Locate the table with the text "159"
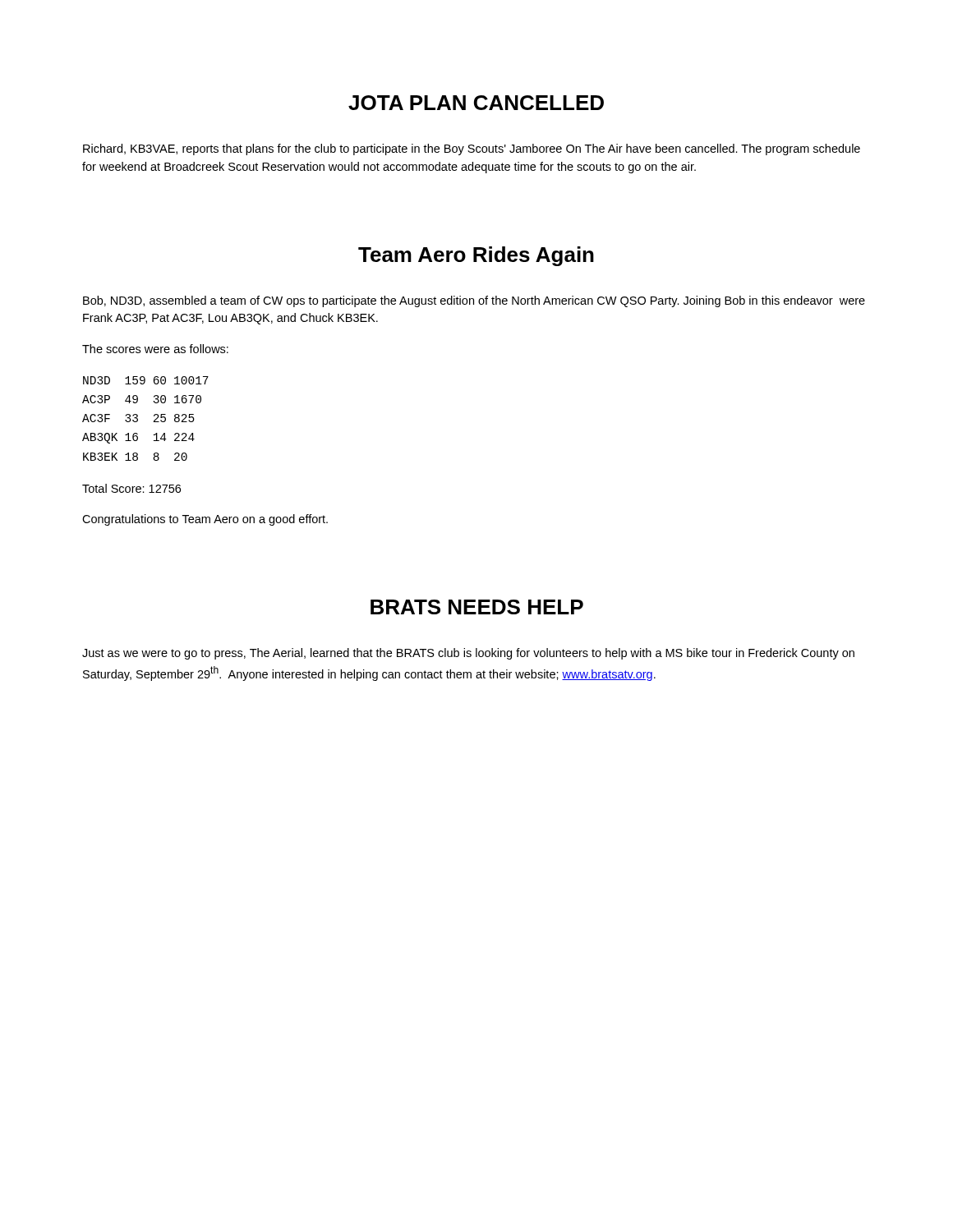 coord(476,419)
